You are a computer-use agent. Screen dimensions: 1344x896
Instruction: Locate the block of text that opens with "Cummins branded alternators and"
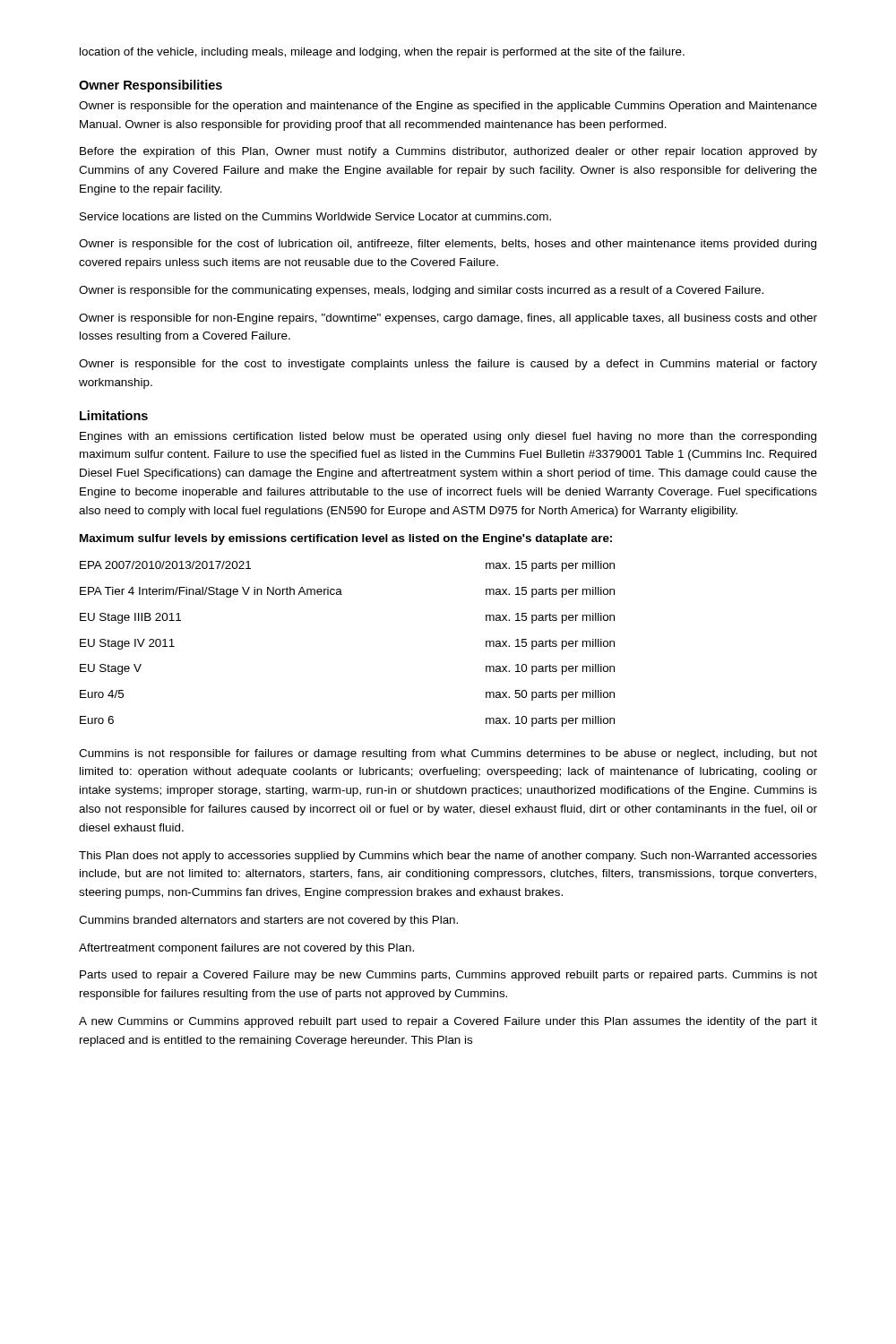[269, 920]
